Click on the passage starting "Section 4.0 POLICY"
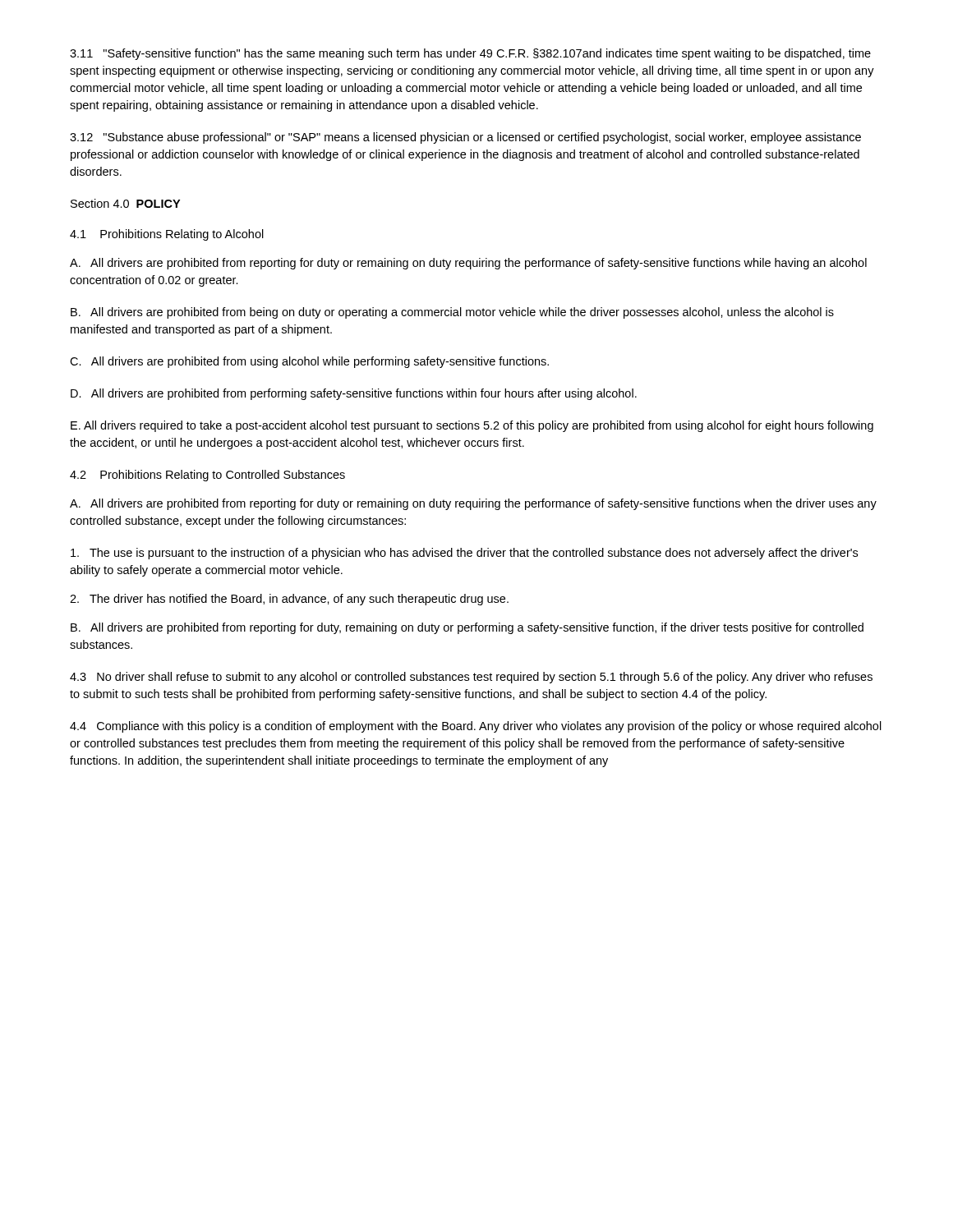 click(125, 204)
